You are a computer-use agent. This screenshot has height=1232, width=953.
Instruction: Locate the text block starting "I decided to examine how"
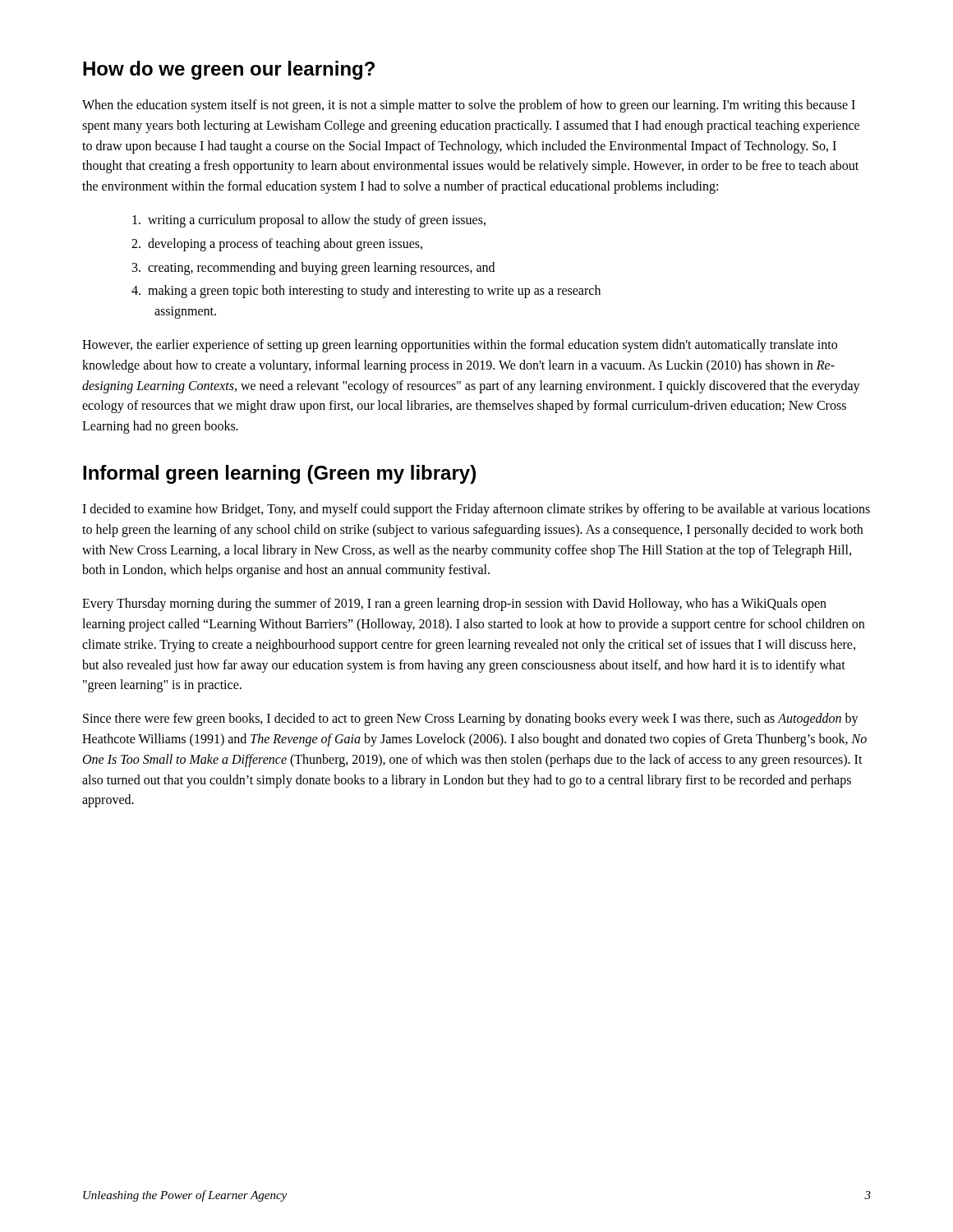(x=476, y=539)
